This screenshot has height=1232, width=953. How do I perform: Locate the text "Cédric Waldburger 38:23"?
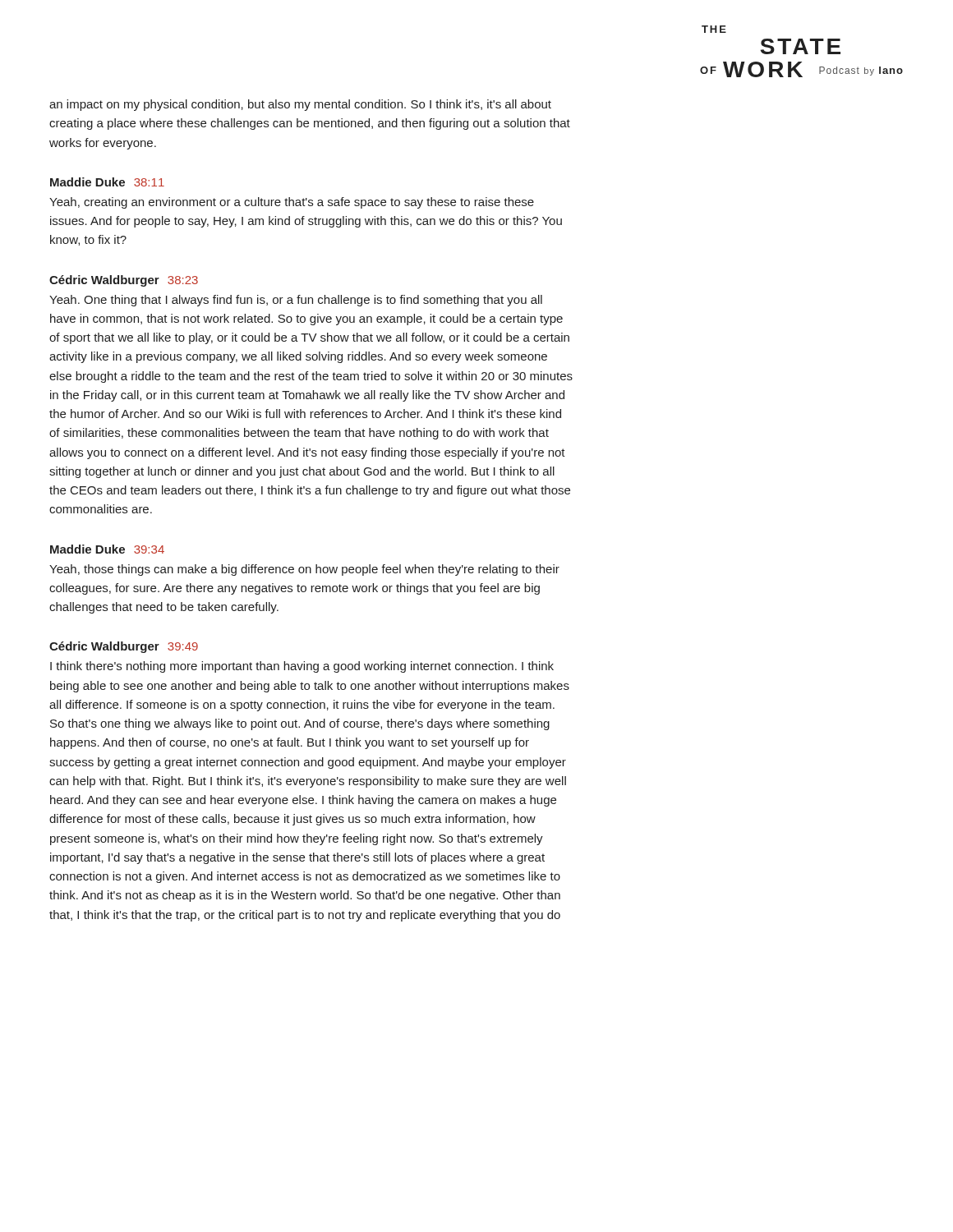pos(124,279)
